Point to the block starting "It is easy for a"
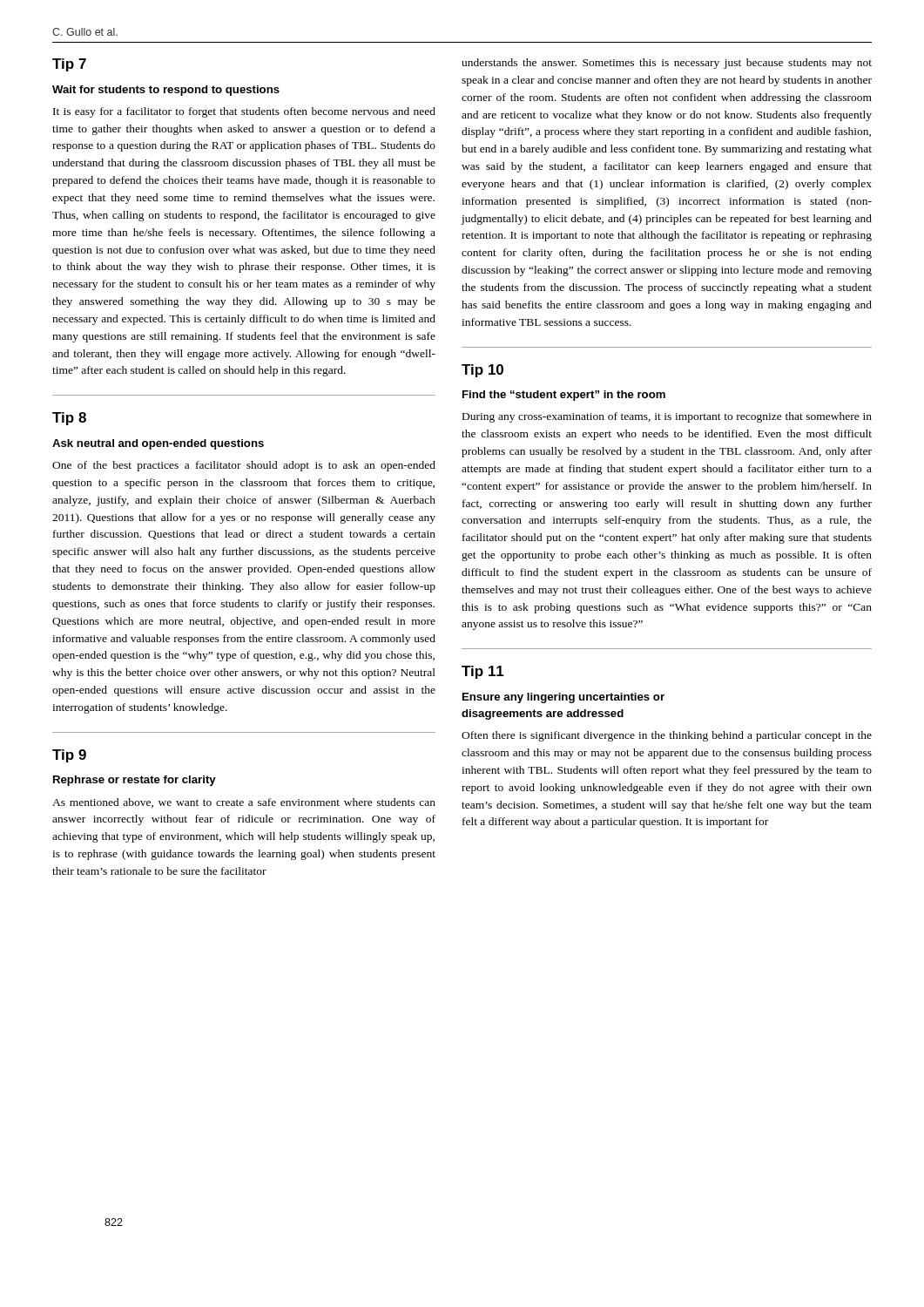Viewport: 924px width, 1307px height. tap(244, 241)
